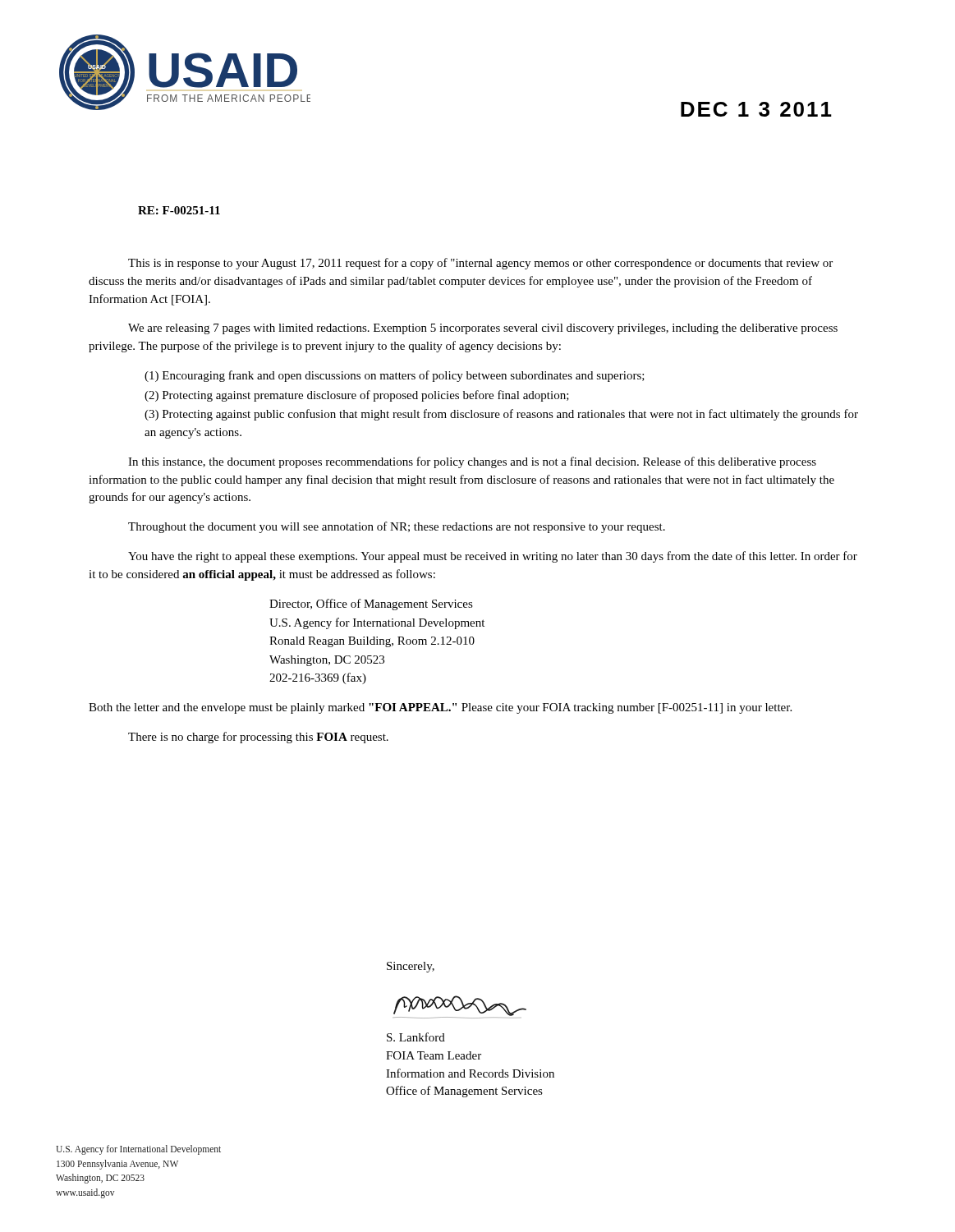Viewport: 955px width, 1232px height.
Task: Select the section header that says "RE: F-00251-11"
Action: (x=179, y=210)
